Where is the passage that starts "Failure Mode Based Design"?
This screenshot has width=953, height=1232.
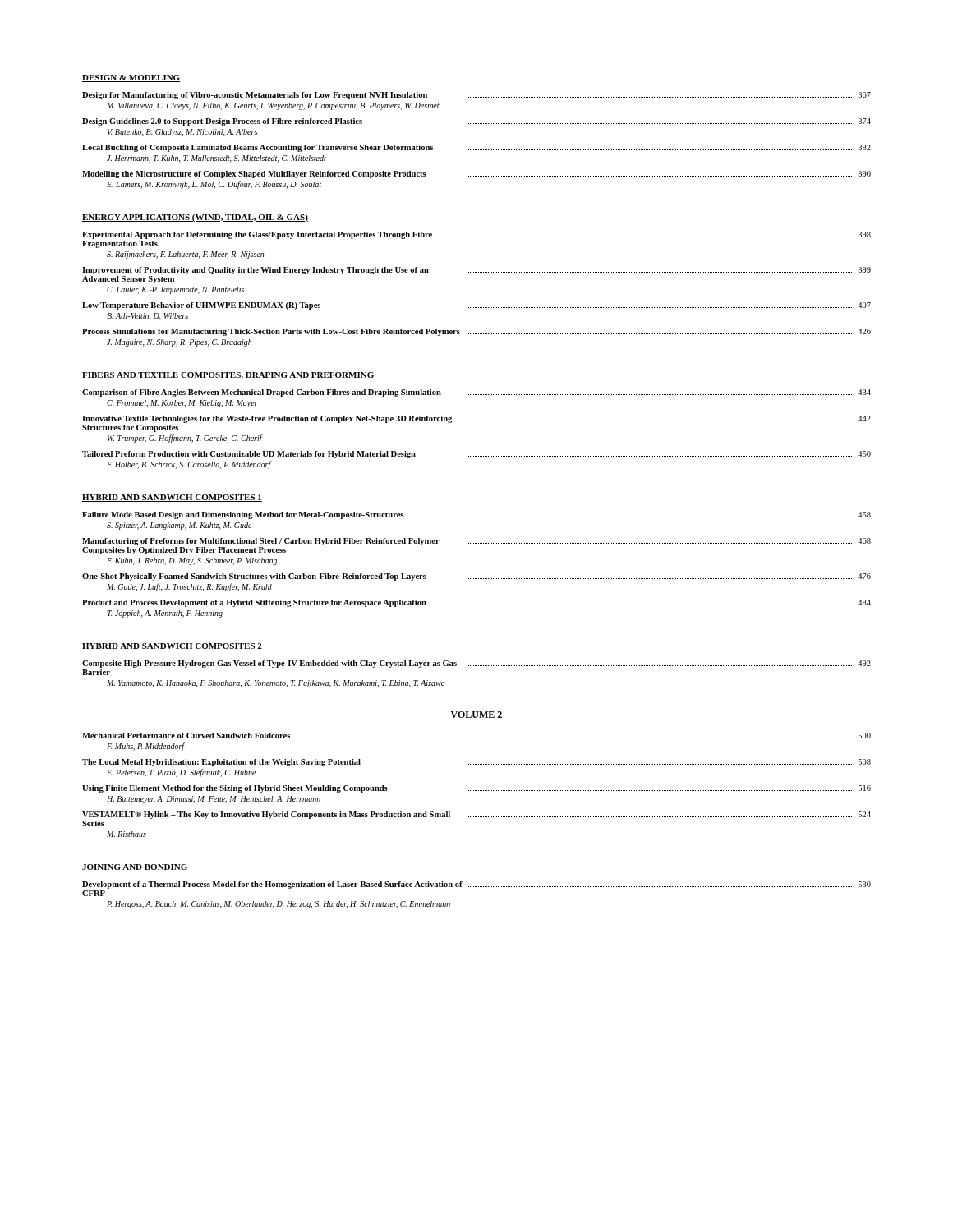click(476, 520)
